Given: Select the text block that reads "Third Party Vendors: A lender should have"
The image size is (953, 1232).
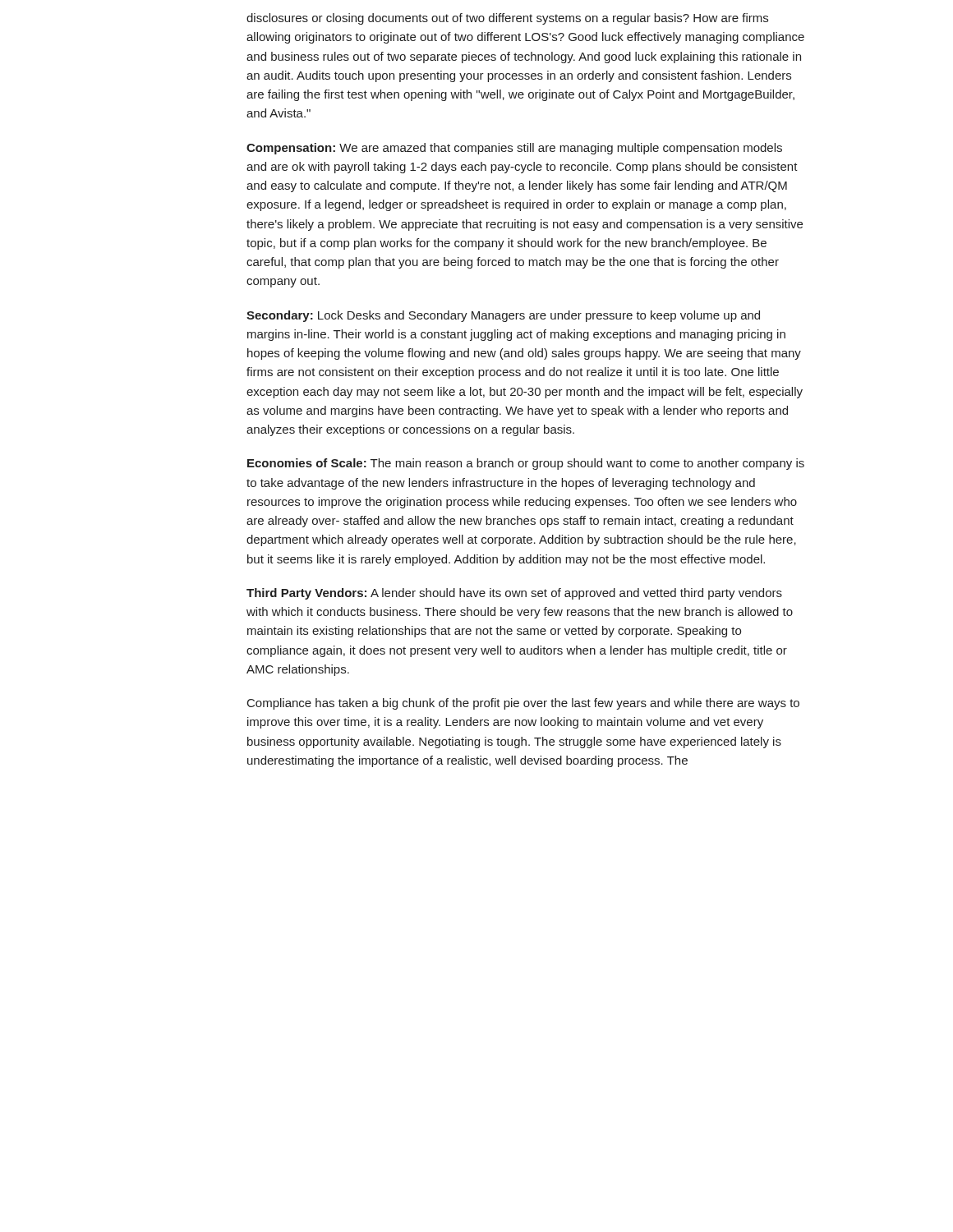Looking at the screenshot, I should point(520,631).
